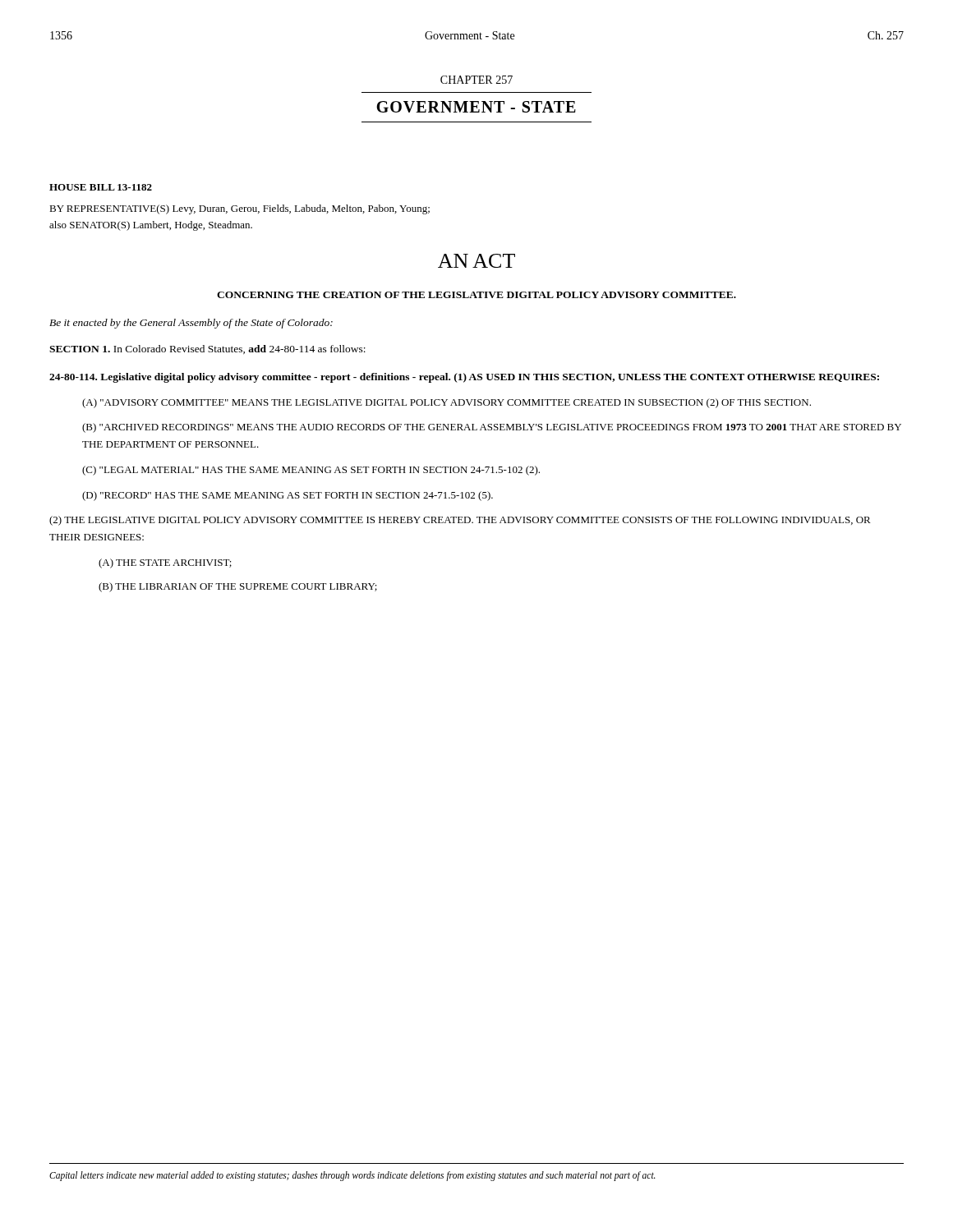953x1232 pixels.
Task: Point to the element starting "(2) THE LEGISLATIVE DIGITAL POLICY ADVISORY COMMITTEE"
Action: click(460, 528)
